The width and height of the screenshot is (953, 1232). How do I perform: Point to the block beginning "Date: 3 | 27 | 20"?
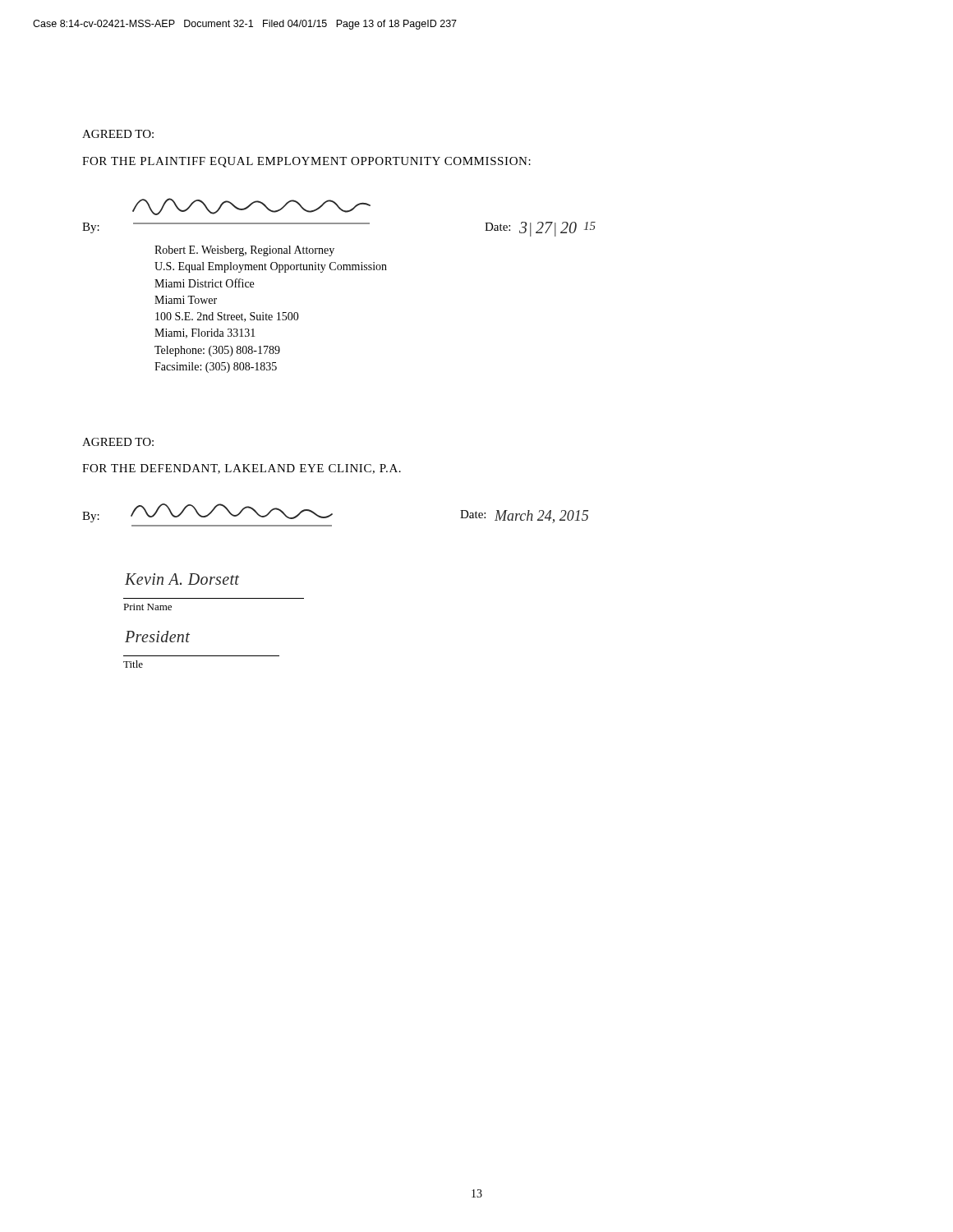point(550,228)
